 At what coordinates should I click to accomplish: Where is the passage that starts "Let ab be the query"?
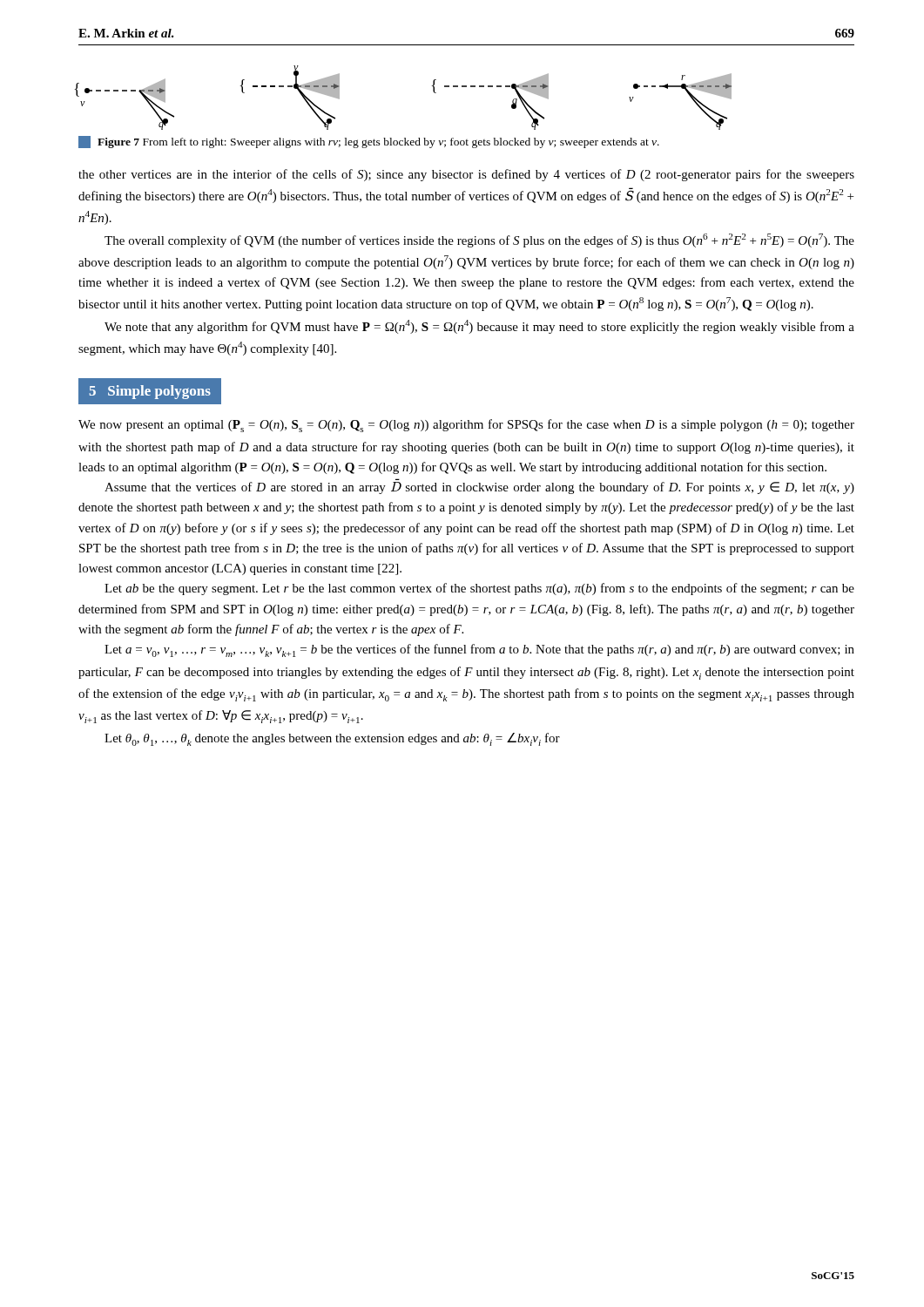click(x=466, y=609)
